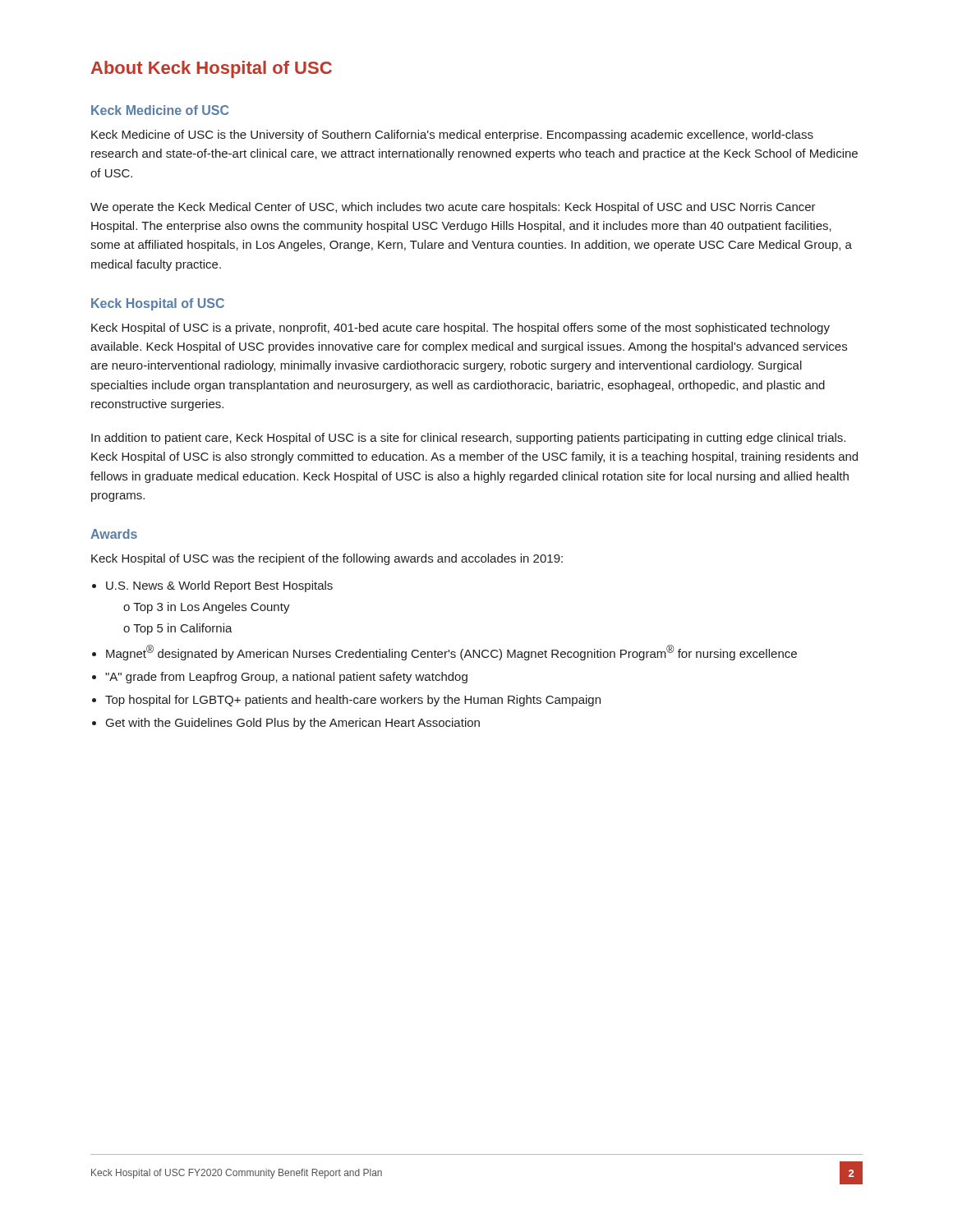953x1232 pixels.
Task: Click on the list item that says "Magnet® designated by American"
Action: [451, 652]
